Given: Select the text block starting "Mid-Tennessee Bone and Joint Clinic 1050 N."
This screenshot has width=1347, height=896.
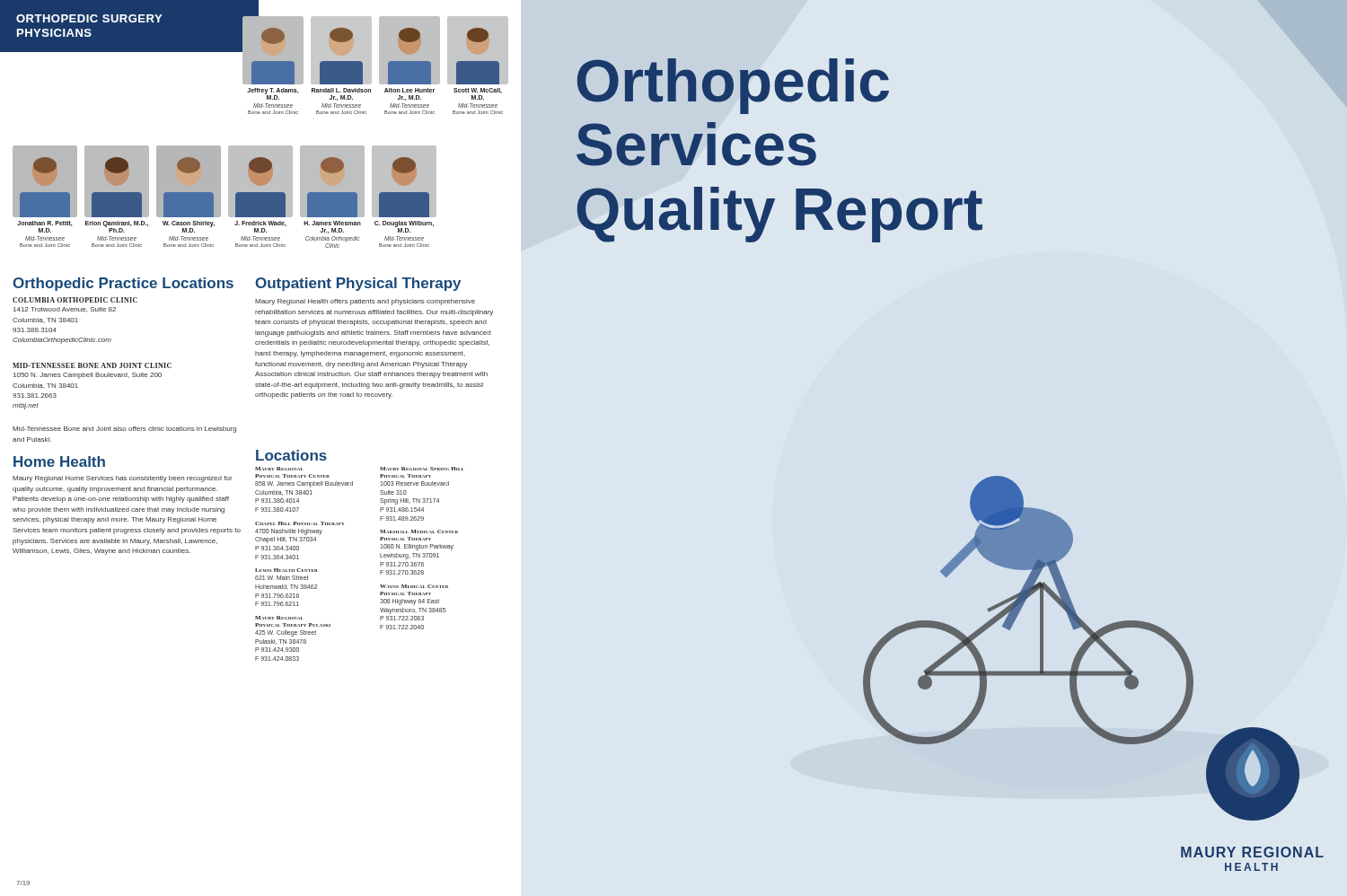Looking at the screenshot, I should [125, 386].
